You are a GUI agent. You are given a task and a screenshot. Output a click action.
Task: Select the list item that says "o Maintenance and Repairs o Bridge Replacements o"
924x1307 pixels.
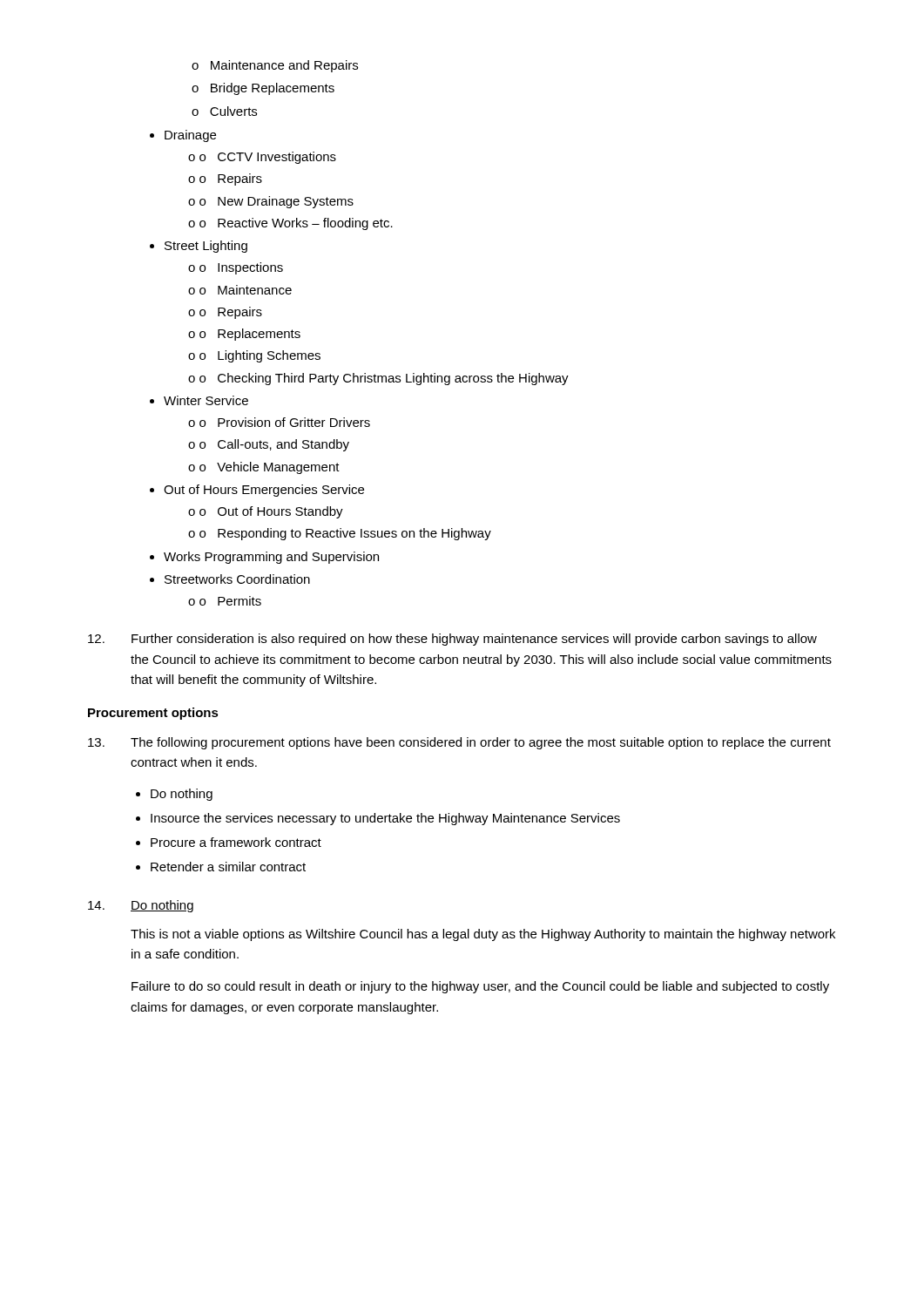coord(275,66)
